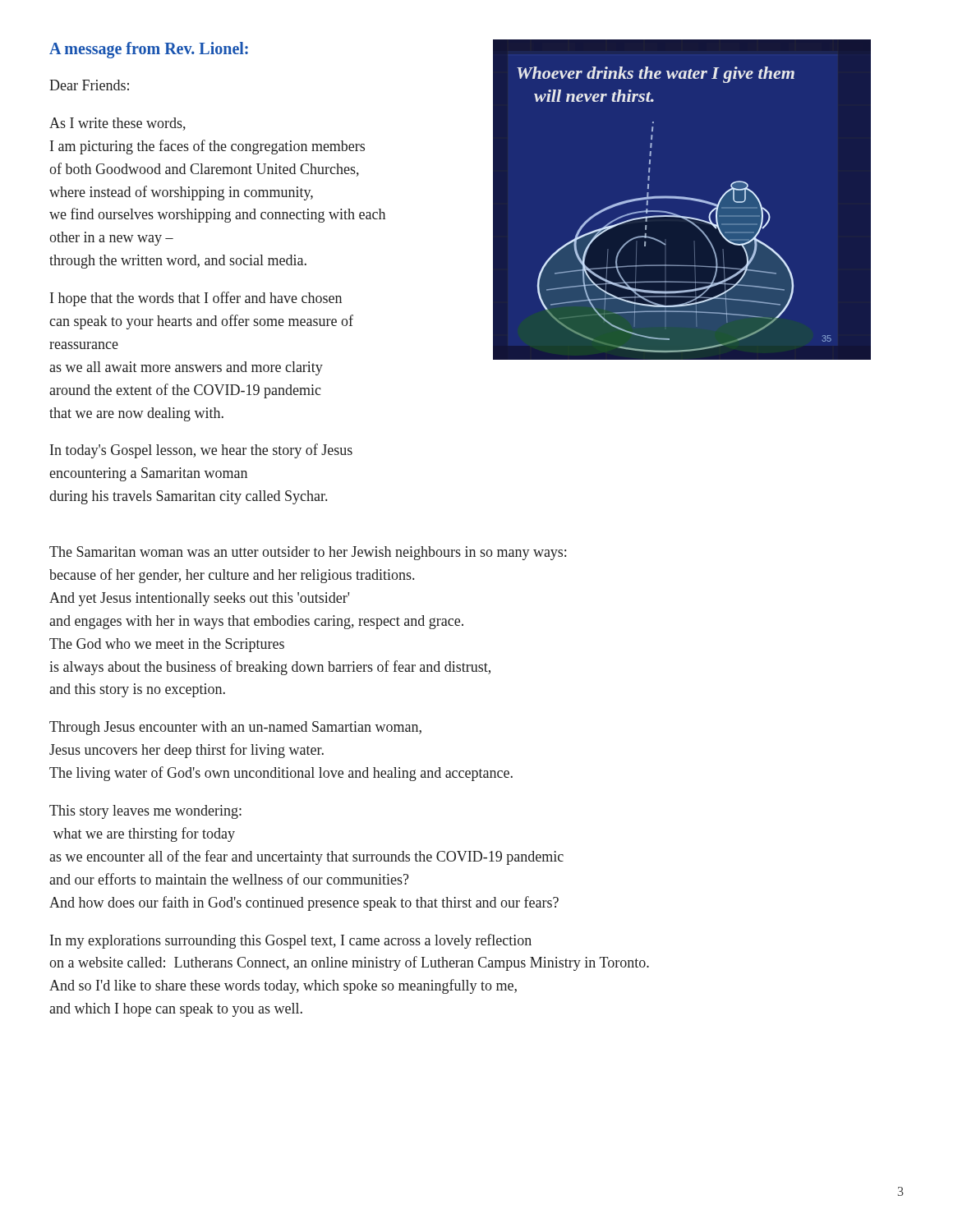
Task: Where is the passage that starts "The Samaritan woman was an utter"?
Action: coord(308,621)
